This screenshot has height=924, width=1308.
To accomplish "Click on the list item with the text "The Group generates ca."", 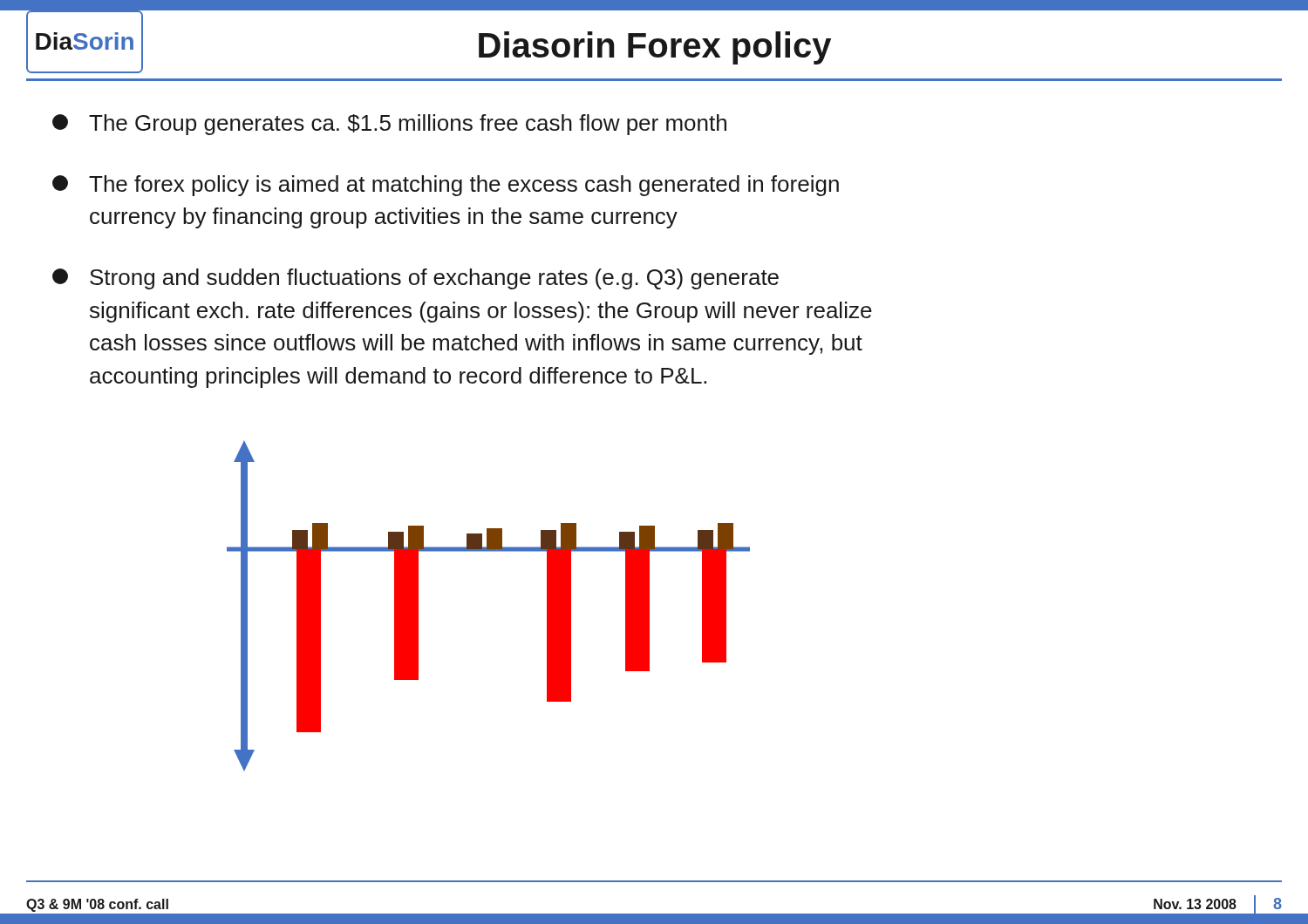I will click(390, 124).
